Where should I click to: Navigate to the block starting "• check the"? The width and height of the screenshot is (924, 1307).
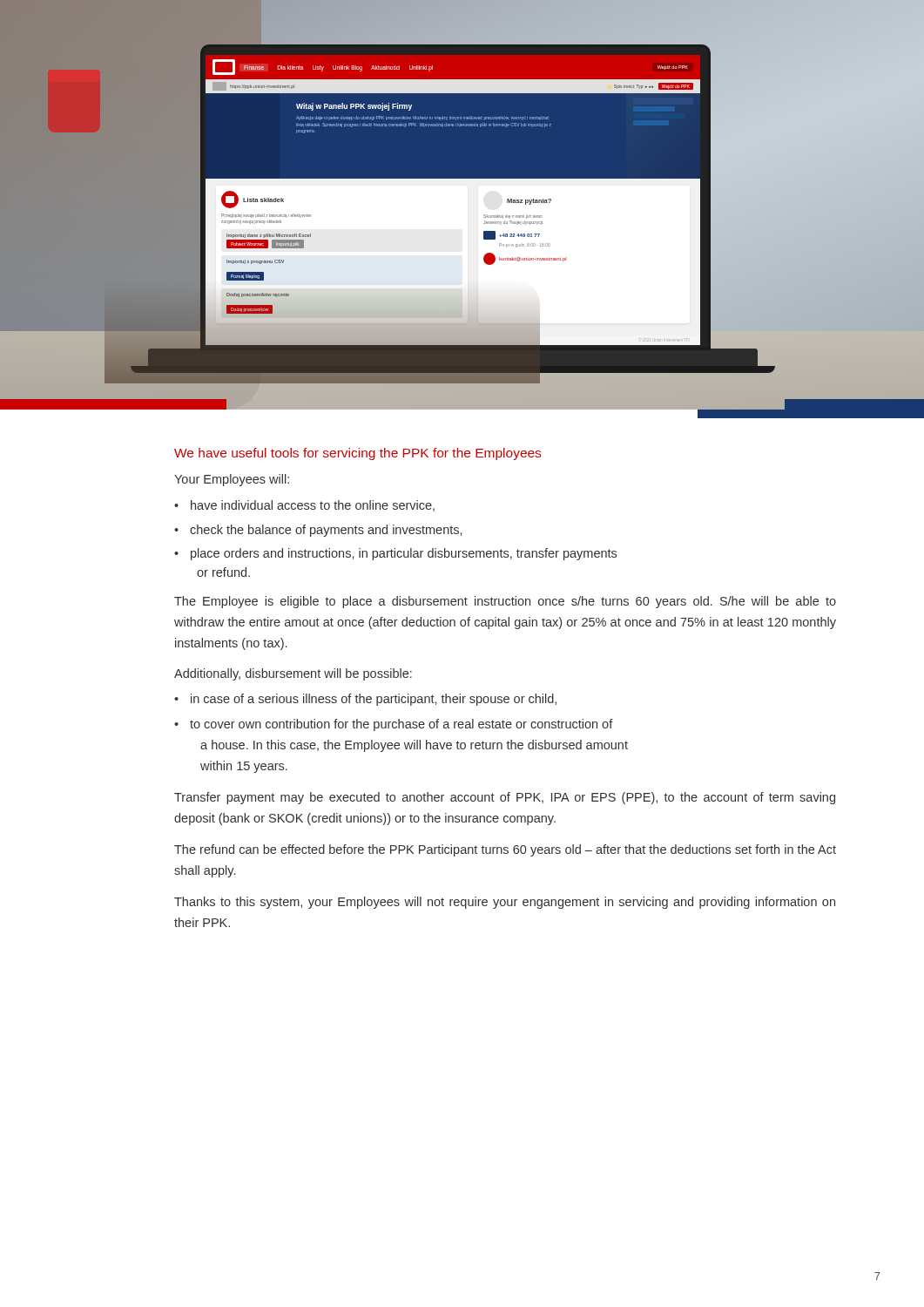click(319, 530)
